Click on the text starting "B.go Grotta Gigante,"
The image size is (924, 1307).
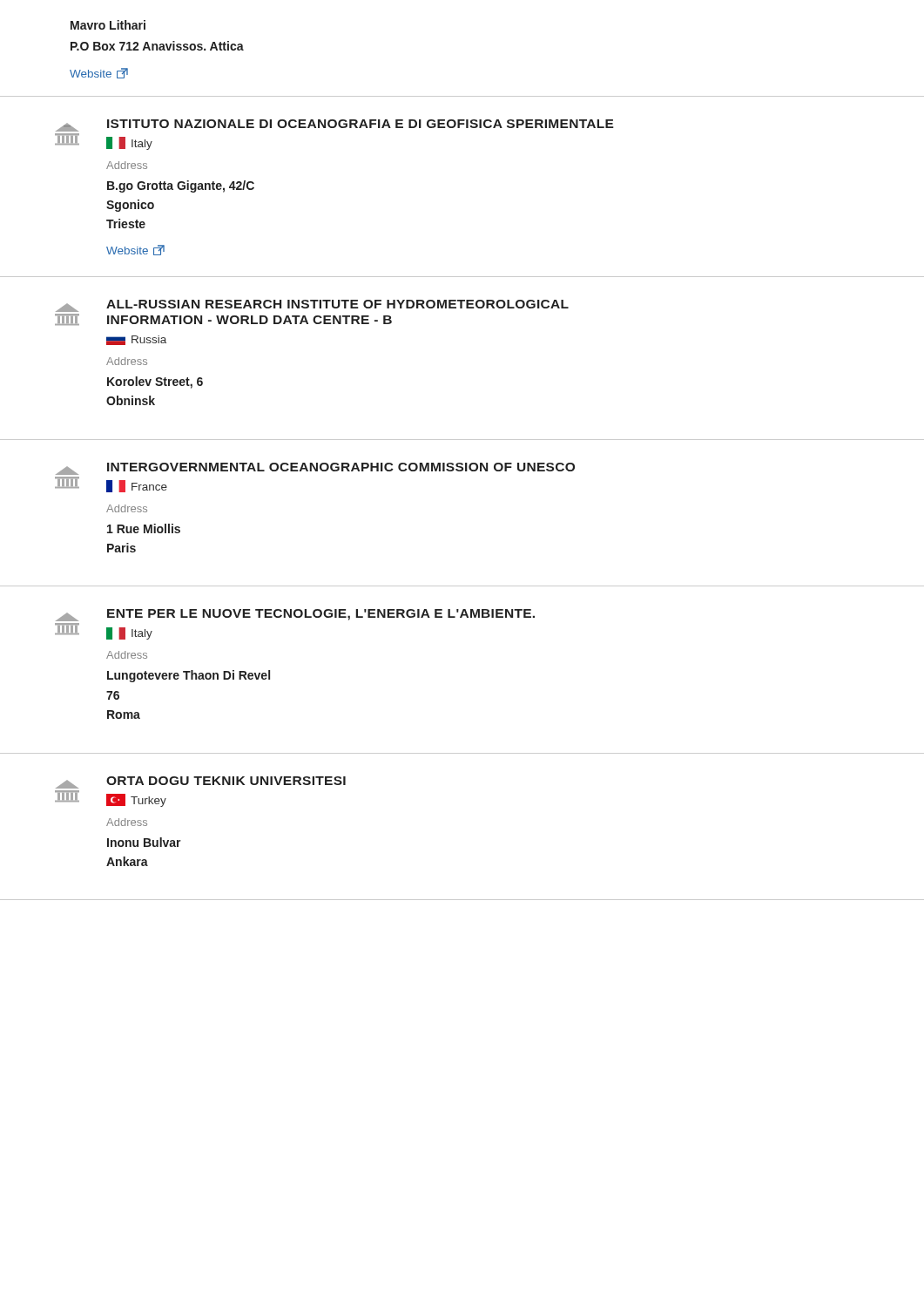coord(181,186)
